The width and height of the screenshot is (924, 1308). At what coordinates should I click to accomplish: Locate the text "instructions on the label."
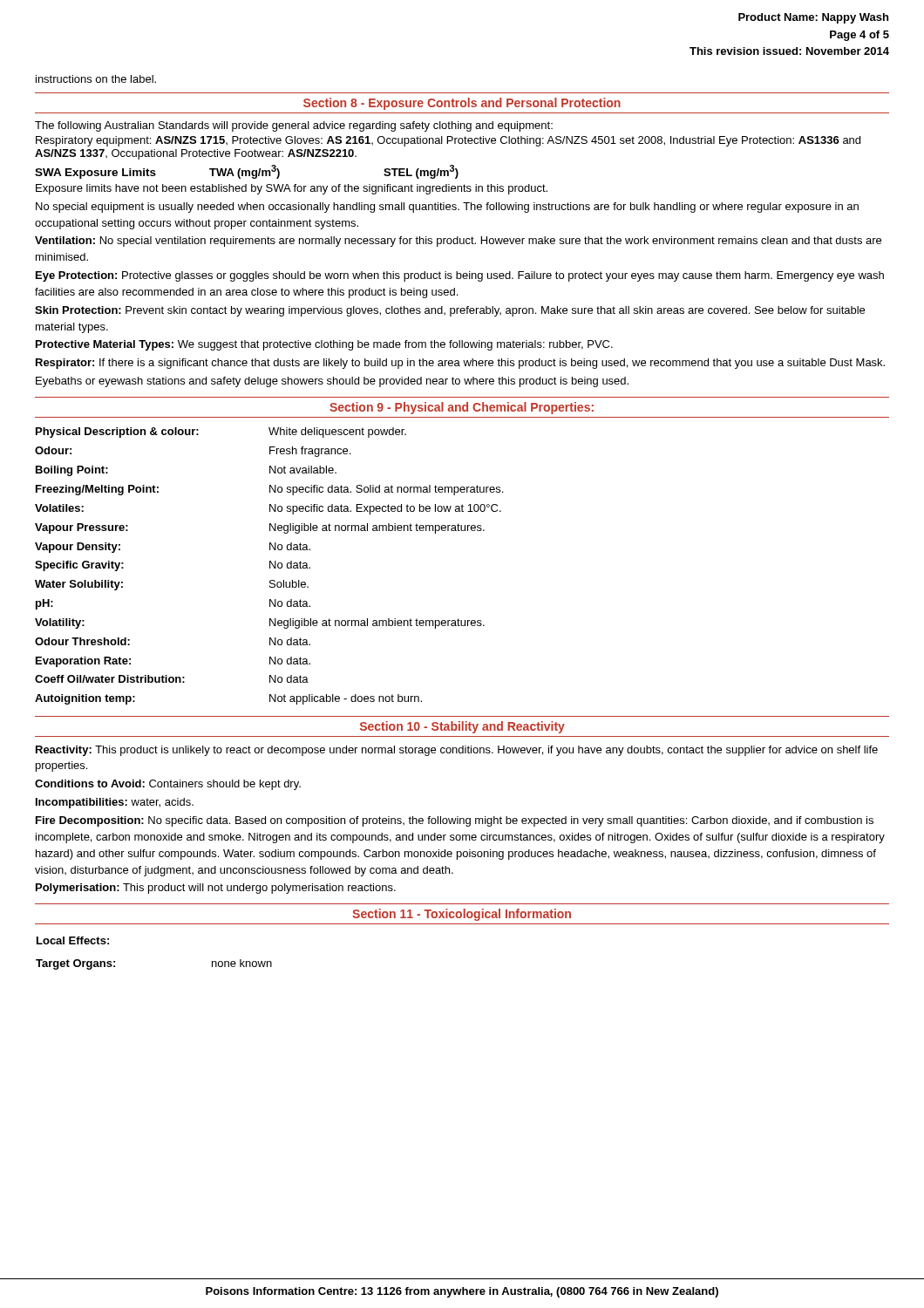point(96,78)
